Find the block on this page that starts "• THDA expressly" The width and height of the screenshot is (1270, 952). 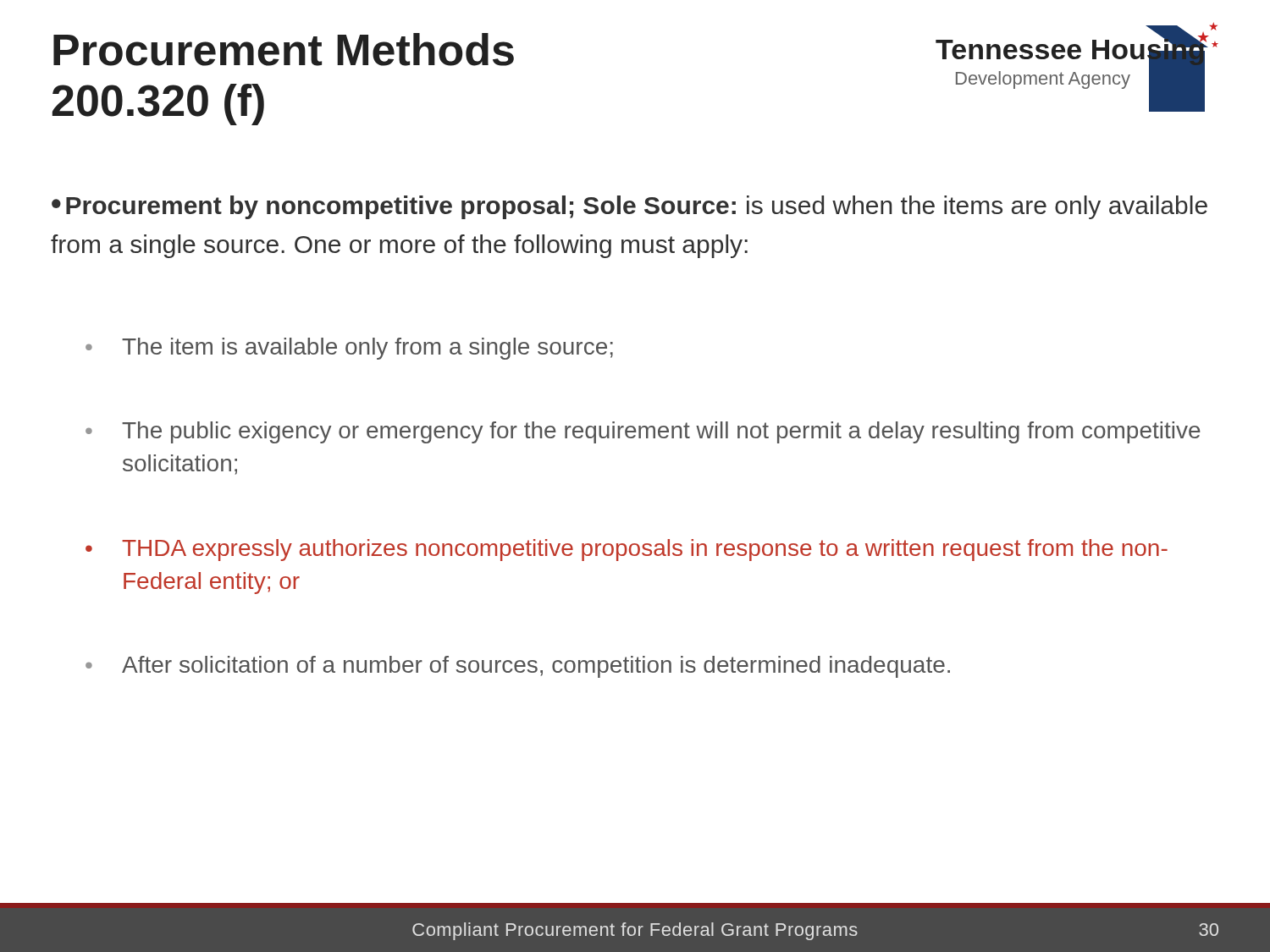tap(626, 562)
